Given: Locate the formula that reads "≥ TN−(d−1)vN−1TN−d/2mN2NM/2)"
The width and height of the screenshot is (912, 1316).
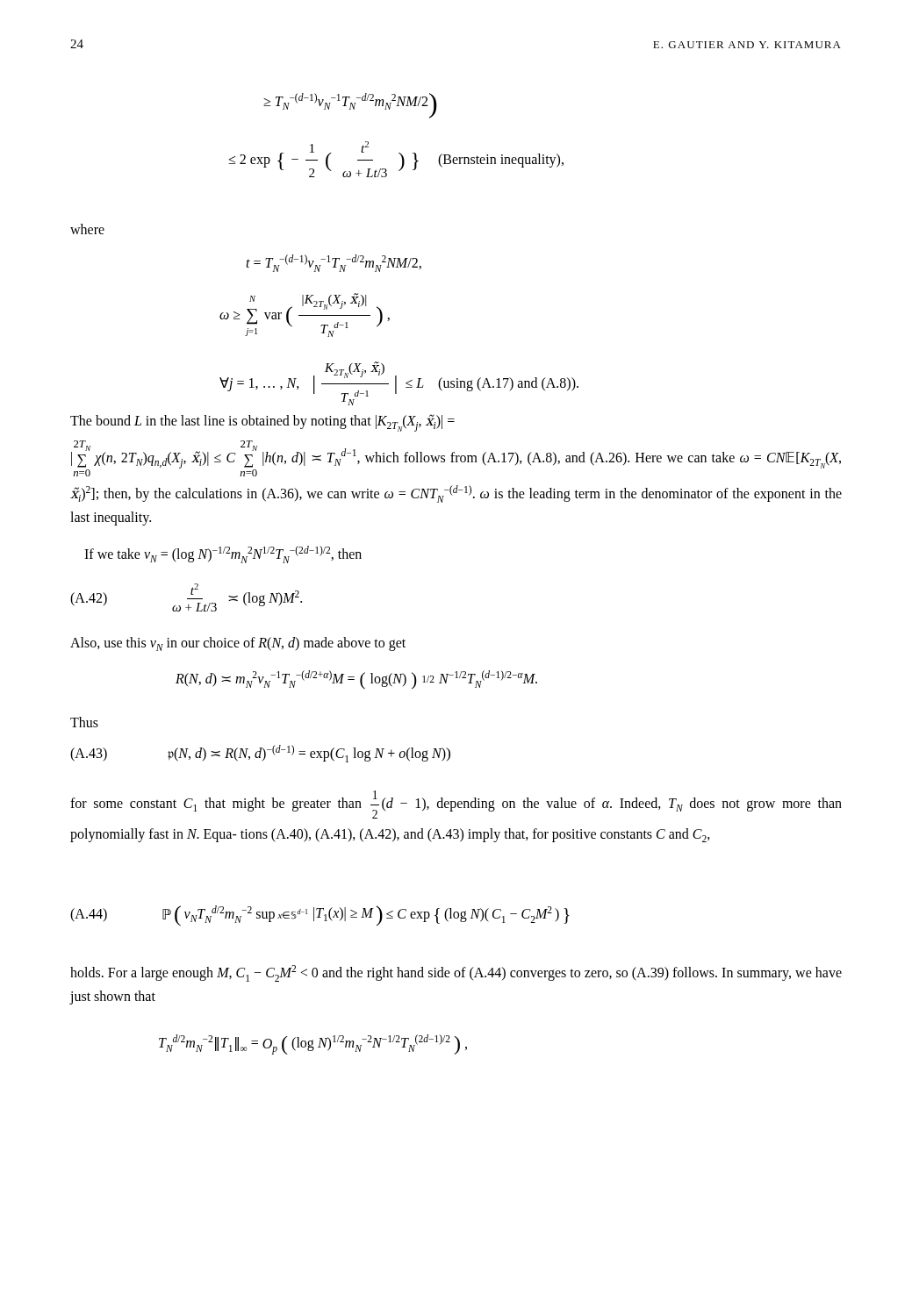Looking at the screenshot, I should [x=350, y=103].
